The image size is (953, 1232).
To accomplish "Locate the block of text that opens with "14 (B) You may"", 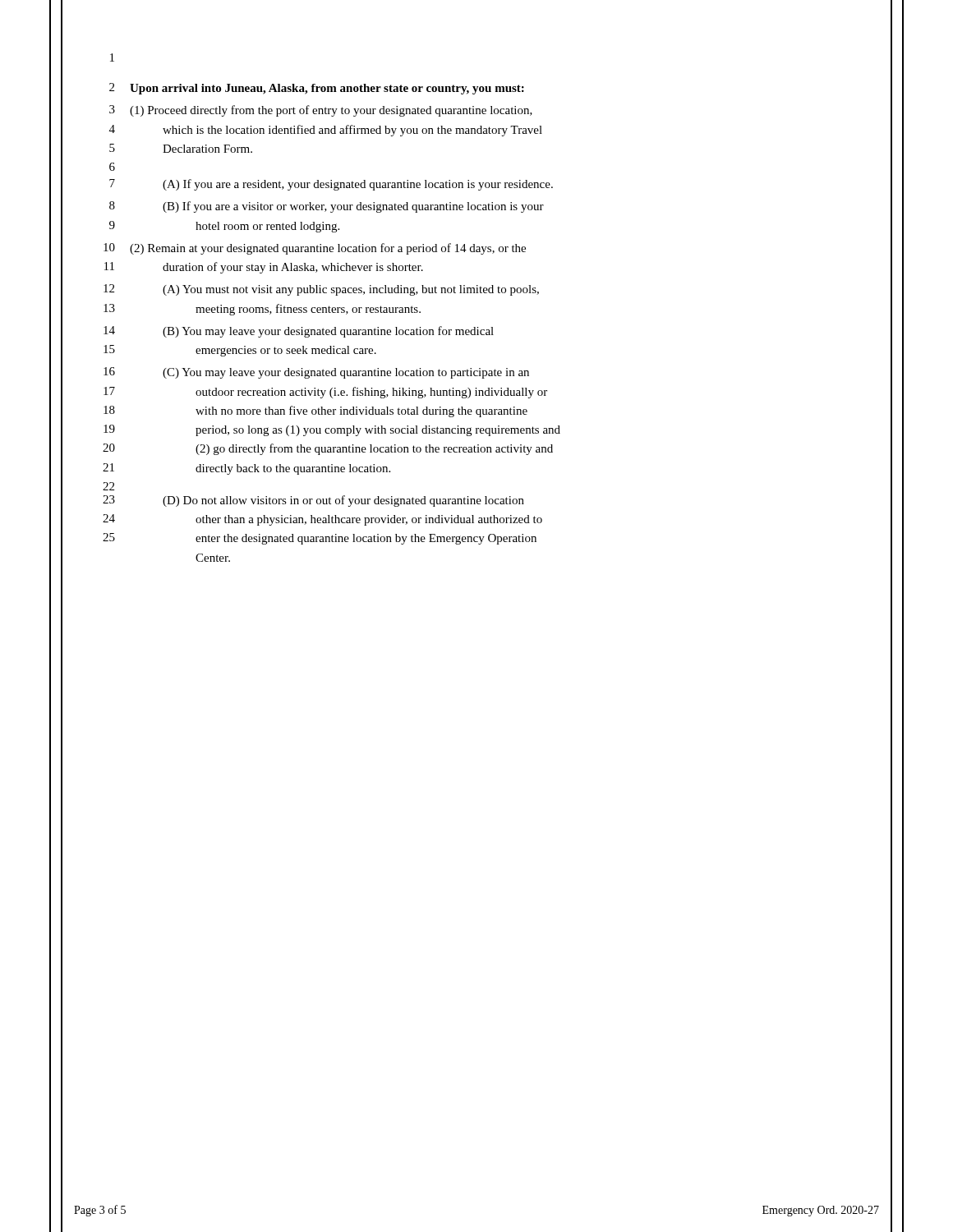I will (x=476, y=331).
